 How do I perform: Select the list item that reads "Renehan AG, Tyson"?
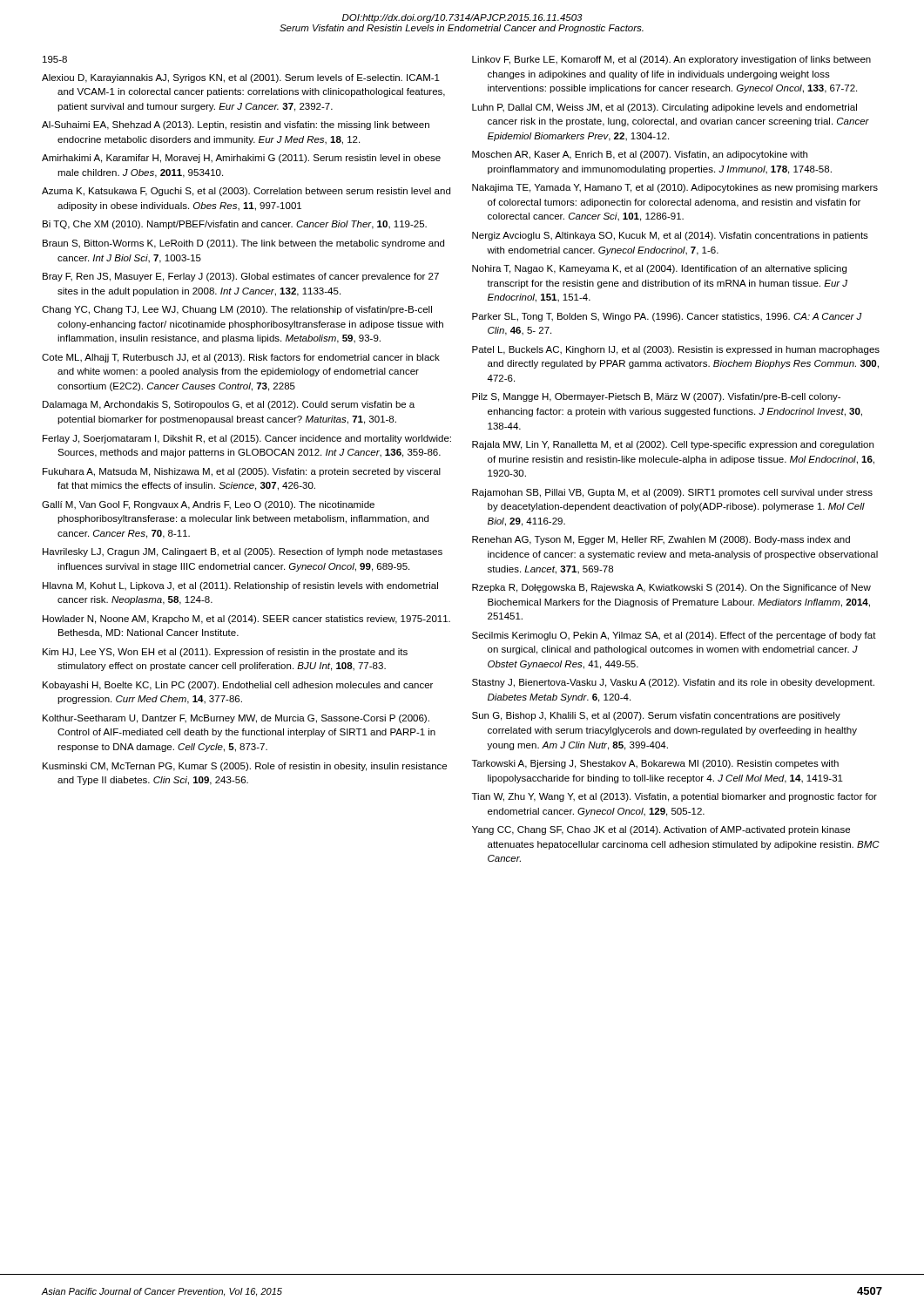(x=675, y=554)
